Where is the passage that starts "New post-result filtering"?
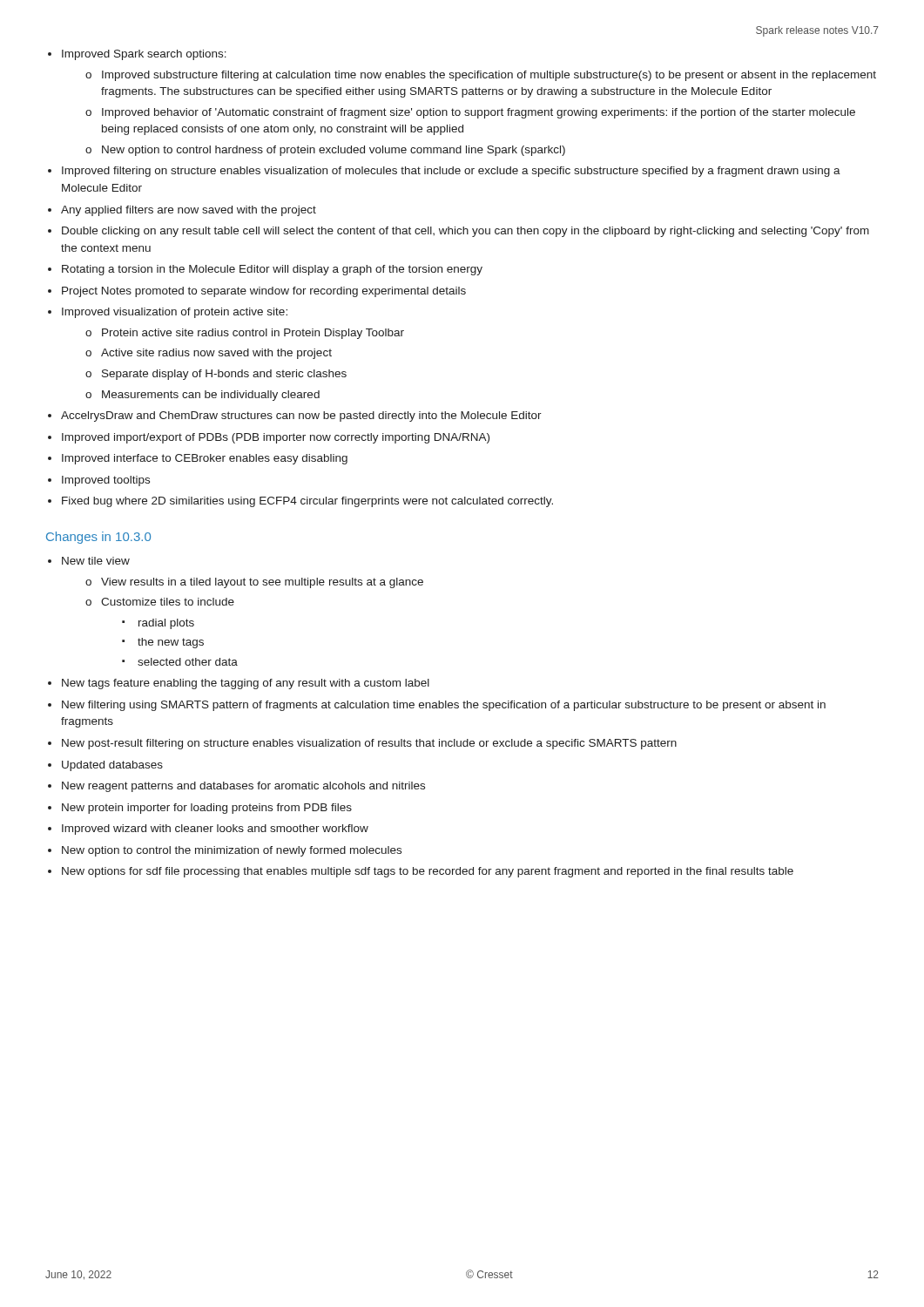924x1307 pixels. [369, 743]
